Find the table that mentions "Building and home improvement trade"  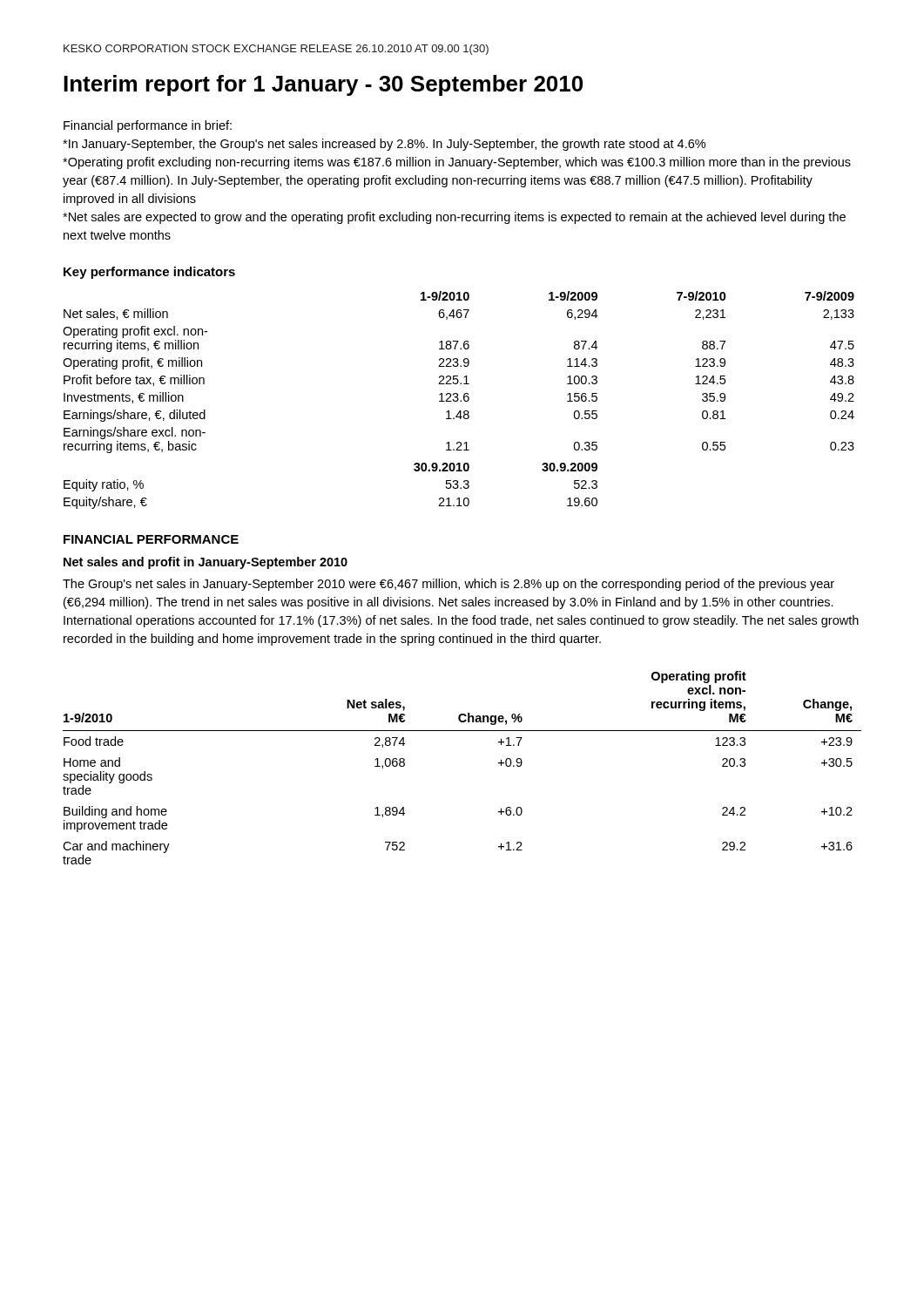(x=462, y=767)
